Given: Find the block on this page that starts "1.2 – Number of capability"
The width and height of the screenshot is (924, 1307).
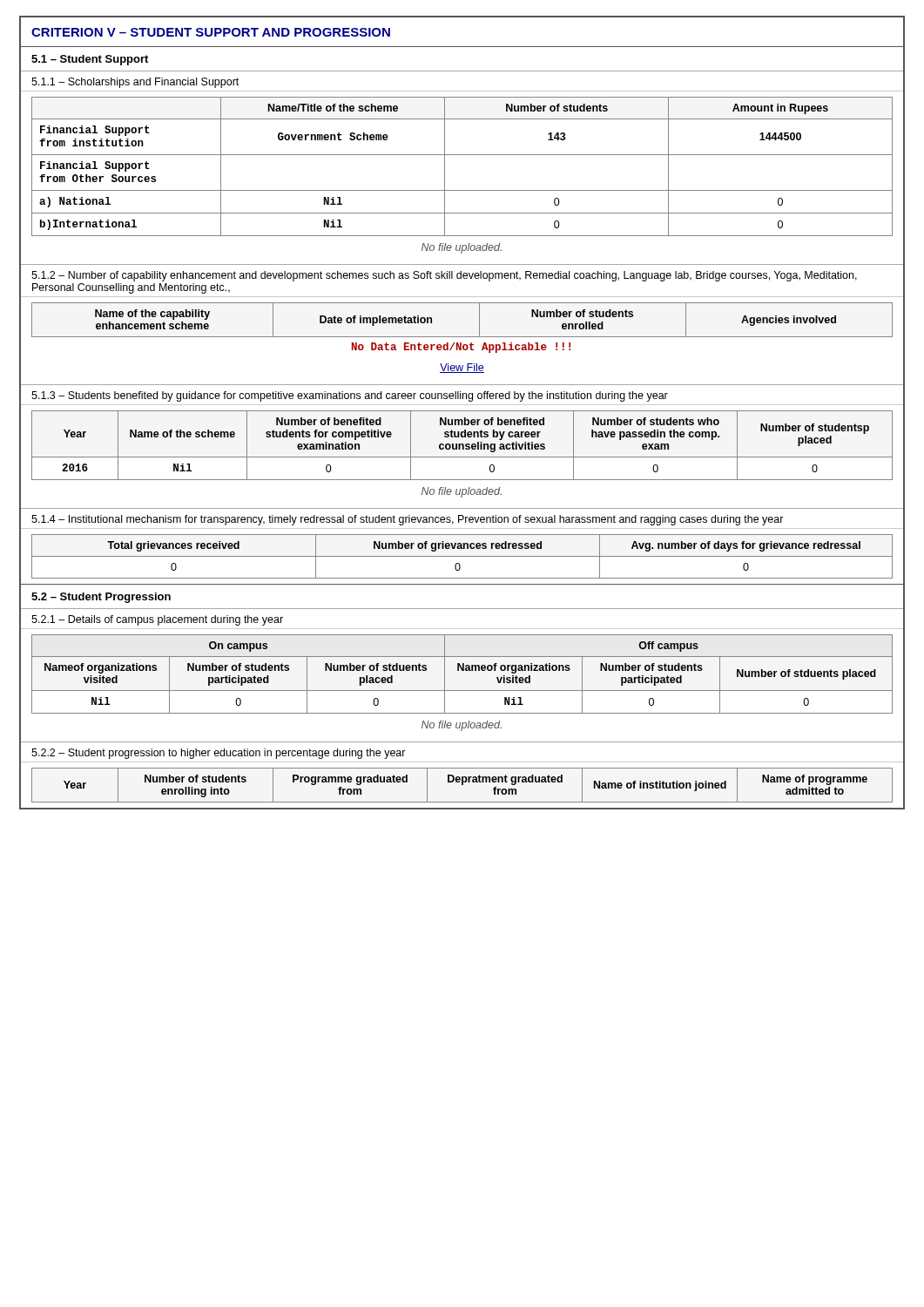Looking at the screenshot, I should click(x=444, y=281).
